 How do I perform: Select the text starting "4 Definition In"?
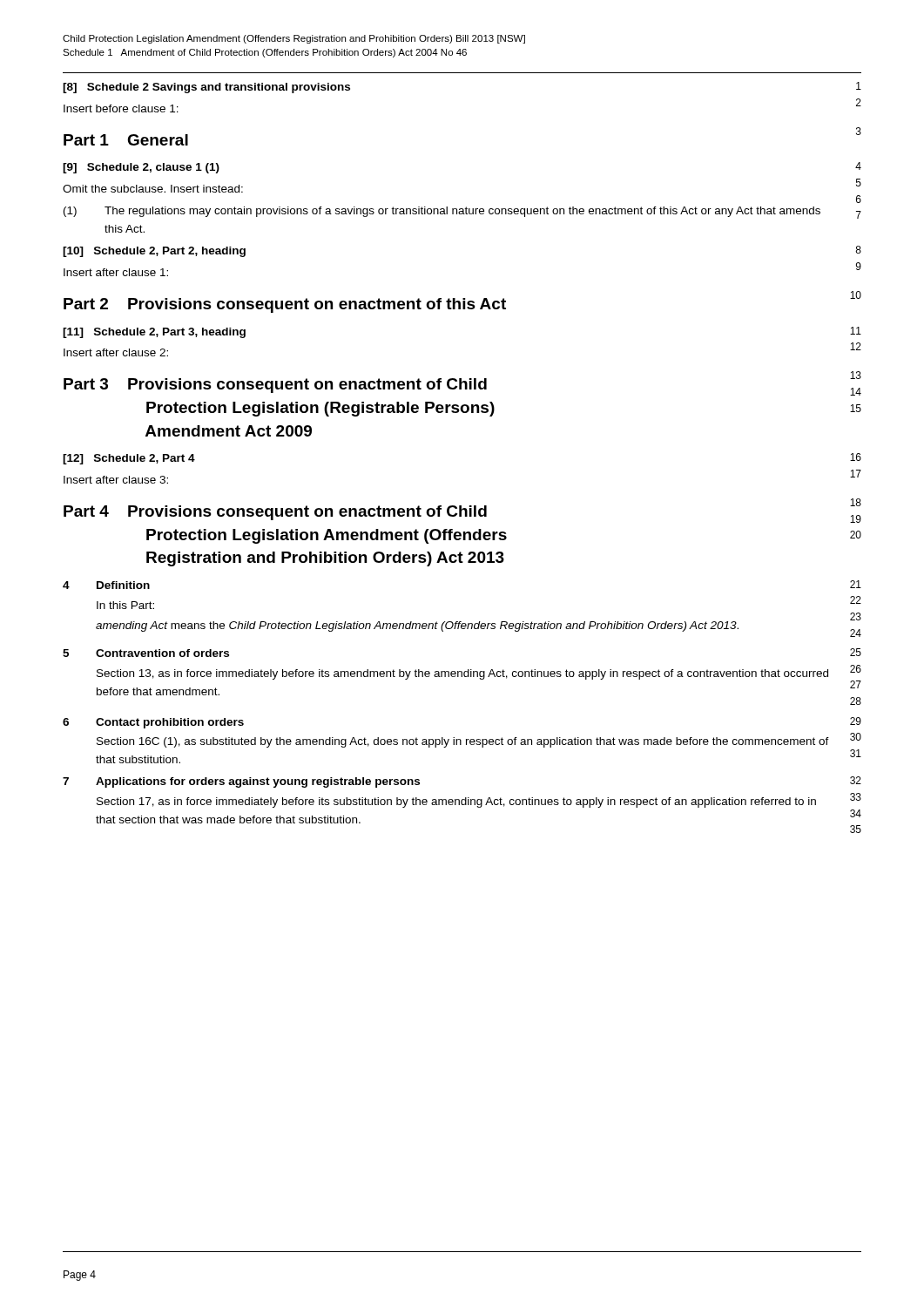[121, 584]
